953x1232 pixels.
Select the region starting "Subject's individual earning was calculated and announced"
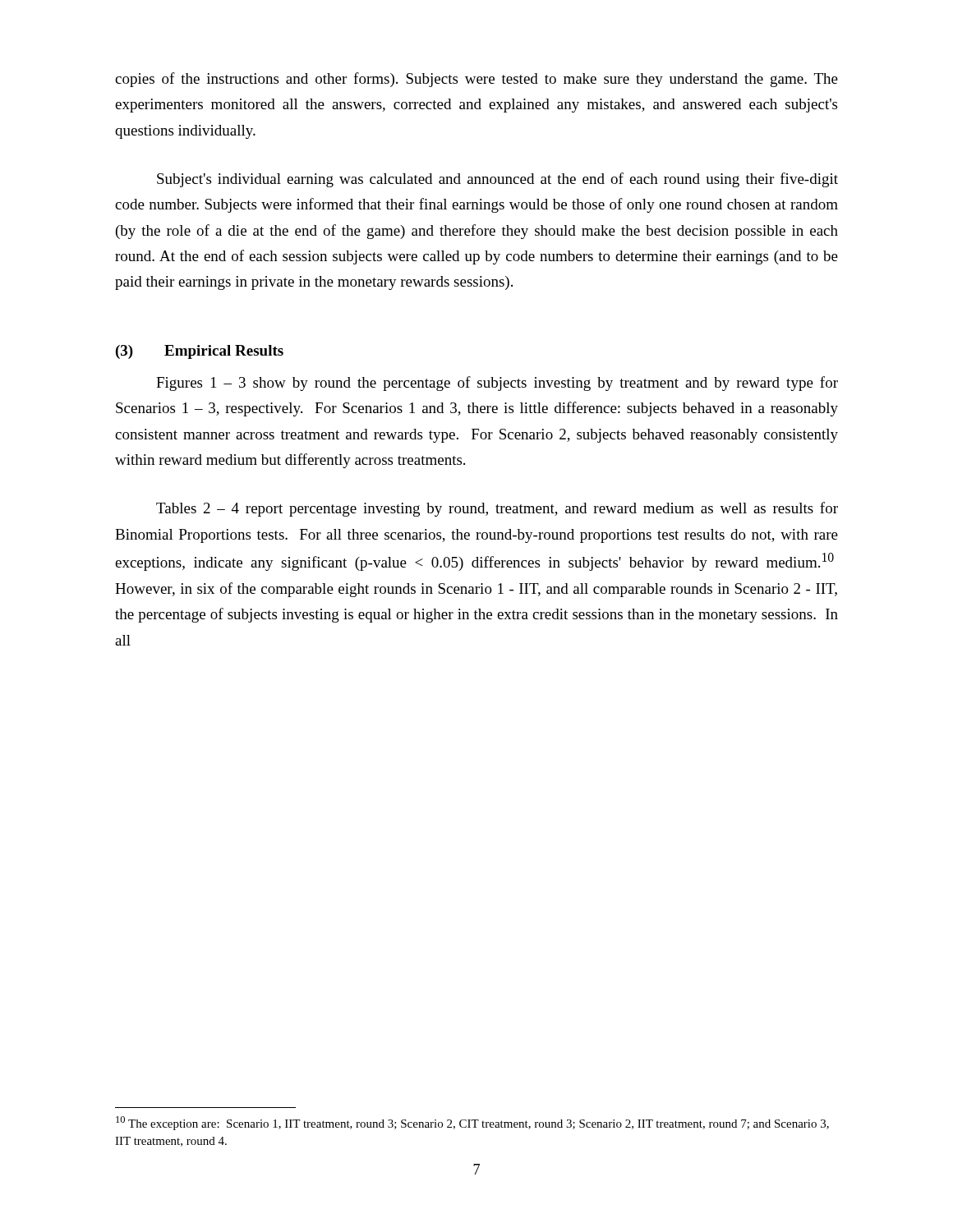(476, 230)
